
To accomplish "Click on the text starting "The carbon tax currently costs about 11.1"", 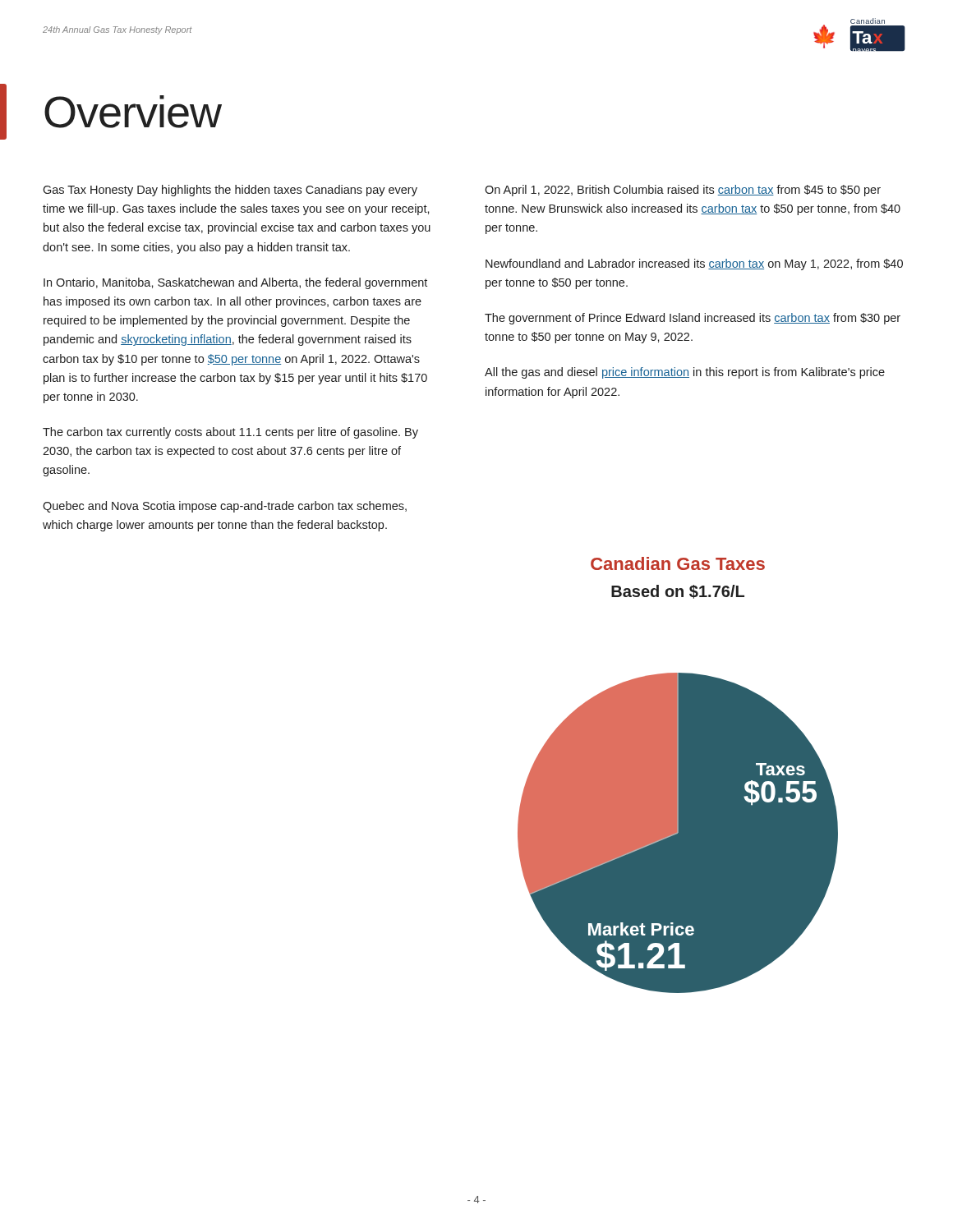I will point(240,452).
